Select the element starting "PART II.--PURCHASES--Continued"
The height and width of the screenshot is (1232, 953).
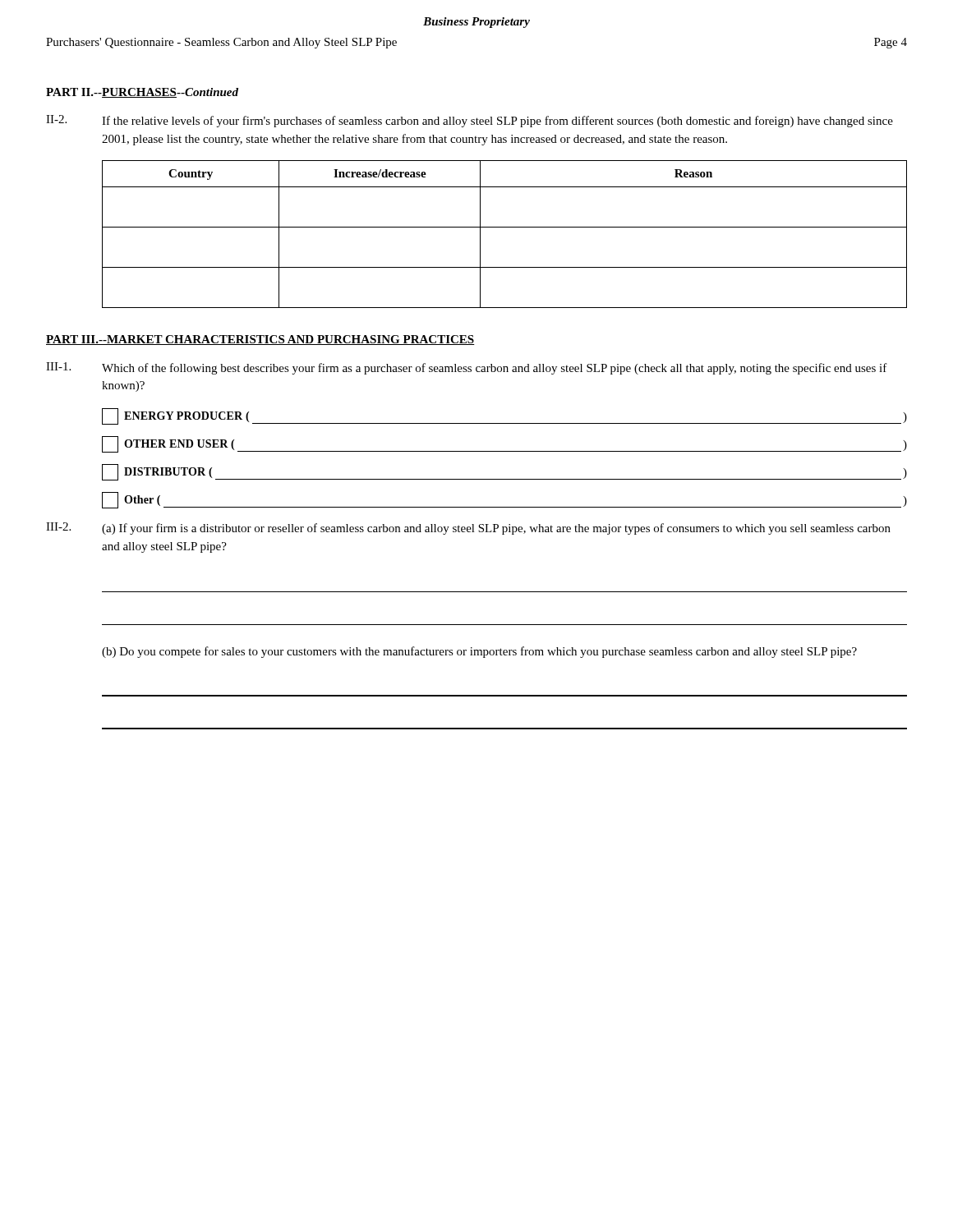click(x=142, y=92)
